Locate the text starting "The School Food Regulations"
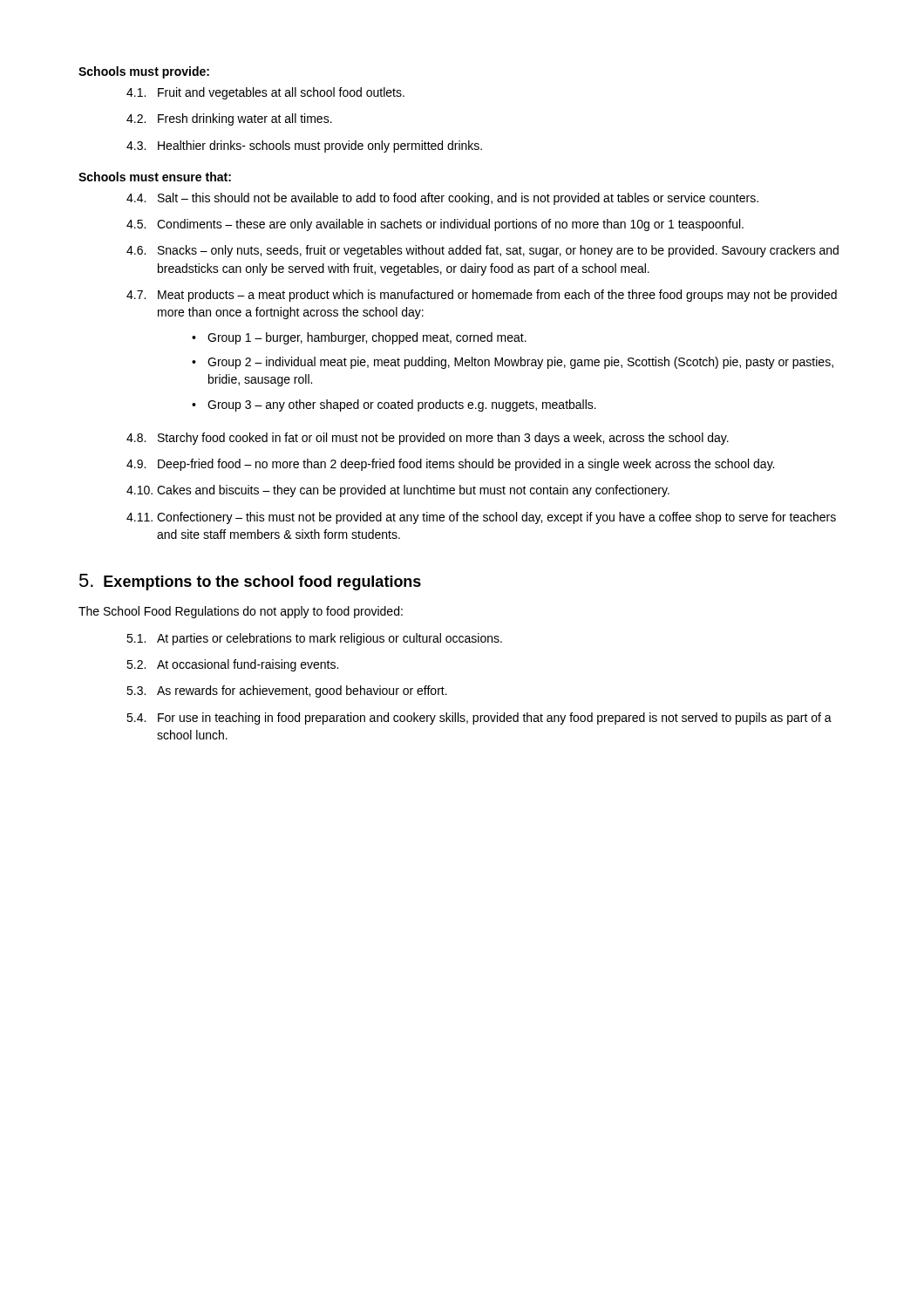This screenshot has width=924, height=1308. [241, 612]
